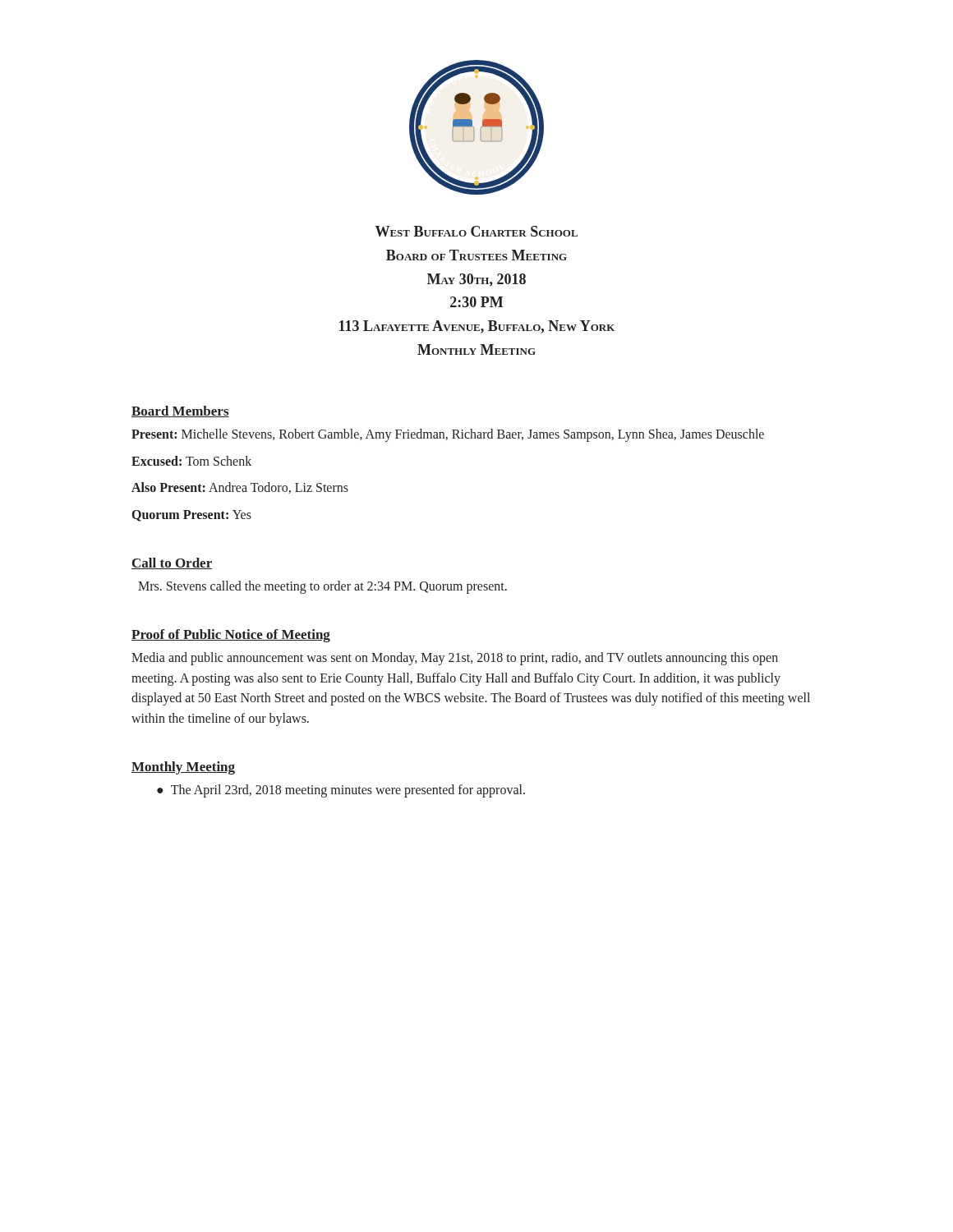Find the logo
Image resolution: width=953 pixels, height=1232 pixels.
pos(476,127)
